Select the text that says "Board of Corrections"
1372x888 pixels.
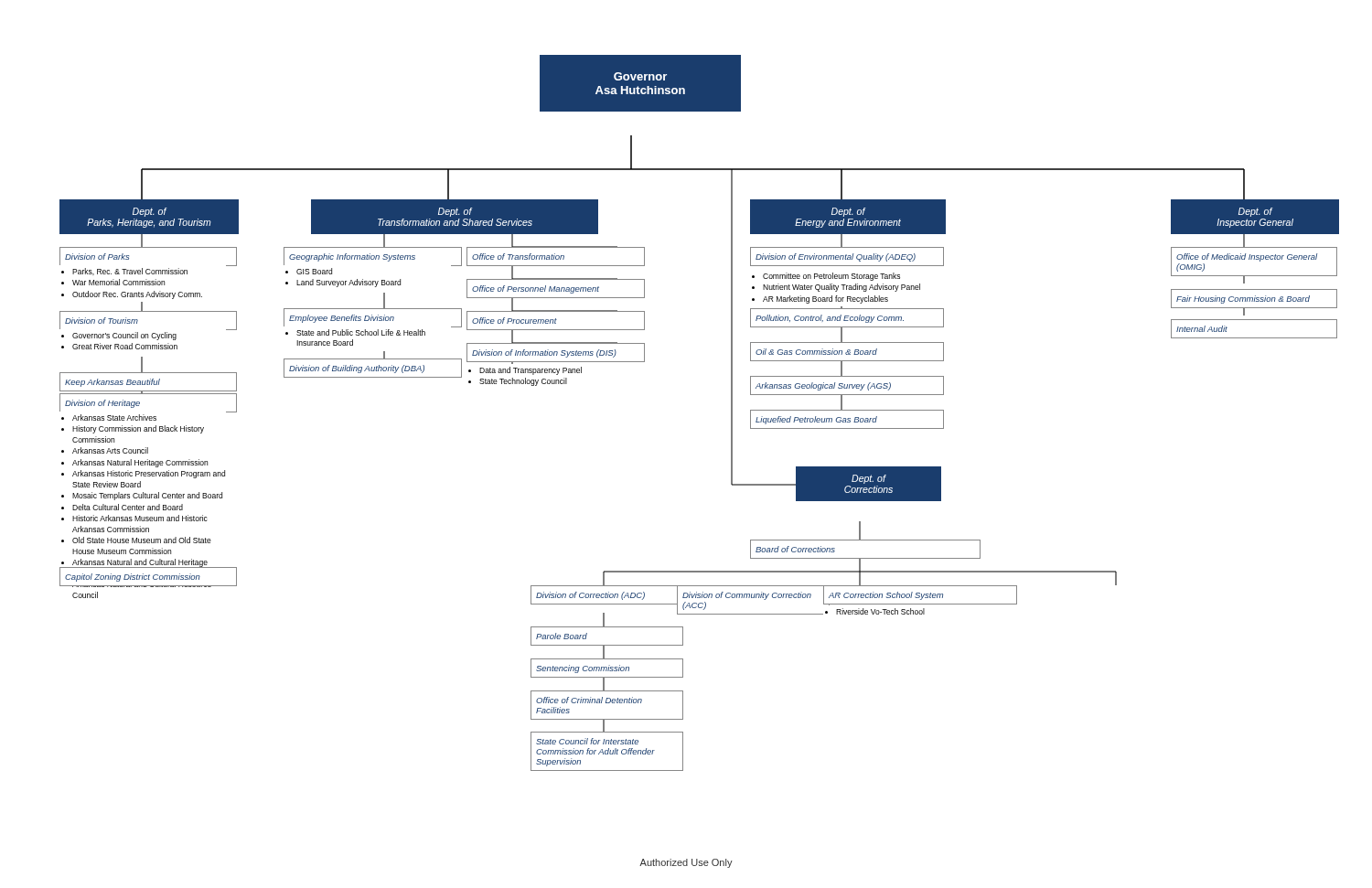click(795, 549)
